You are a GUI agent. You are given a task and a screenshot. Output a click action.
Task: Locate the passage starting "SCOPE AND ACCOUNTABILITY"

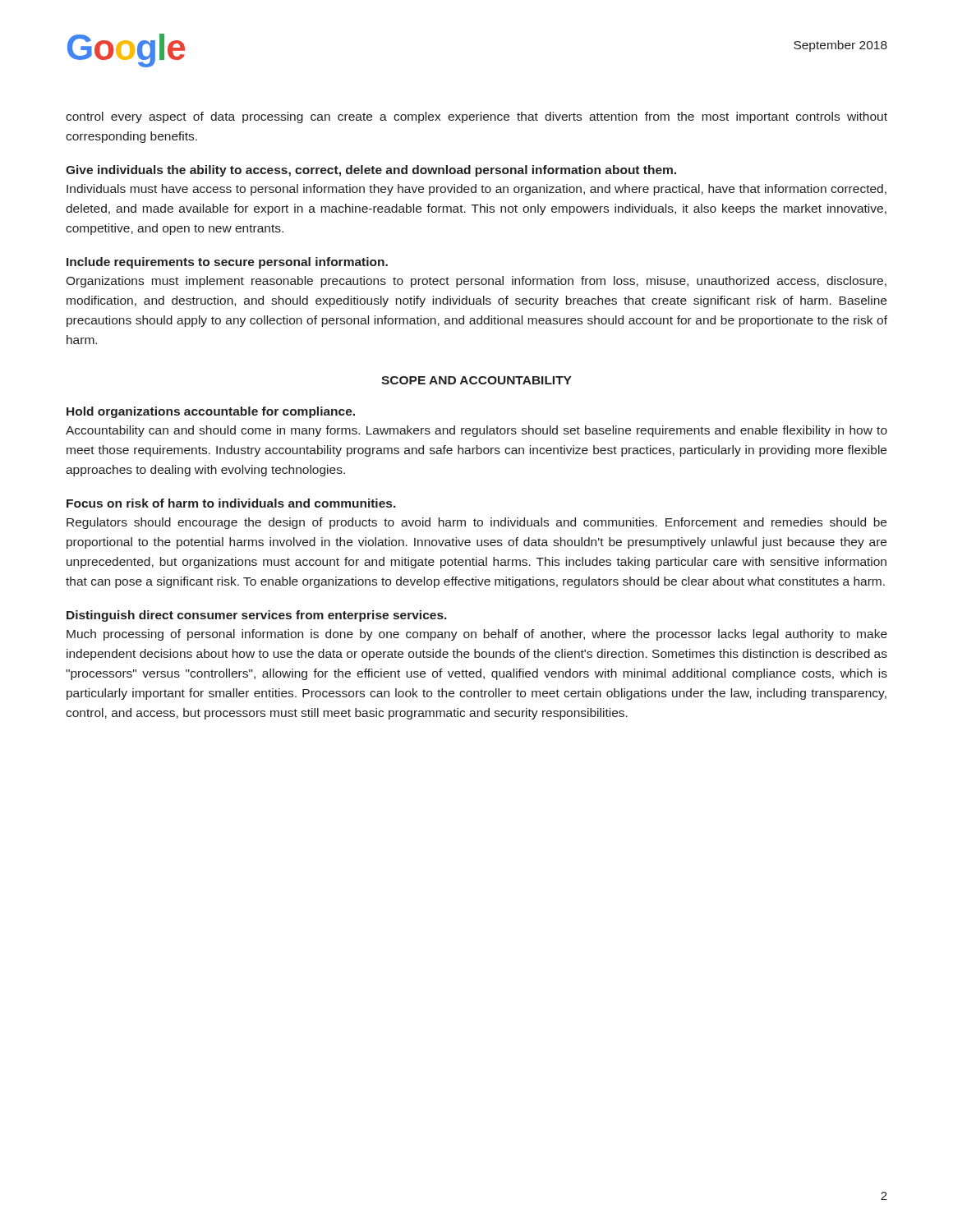pos(476,380)
